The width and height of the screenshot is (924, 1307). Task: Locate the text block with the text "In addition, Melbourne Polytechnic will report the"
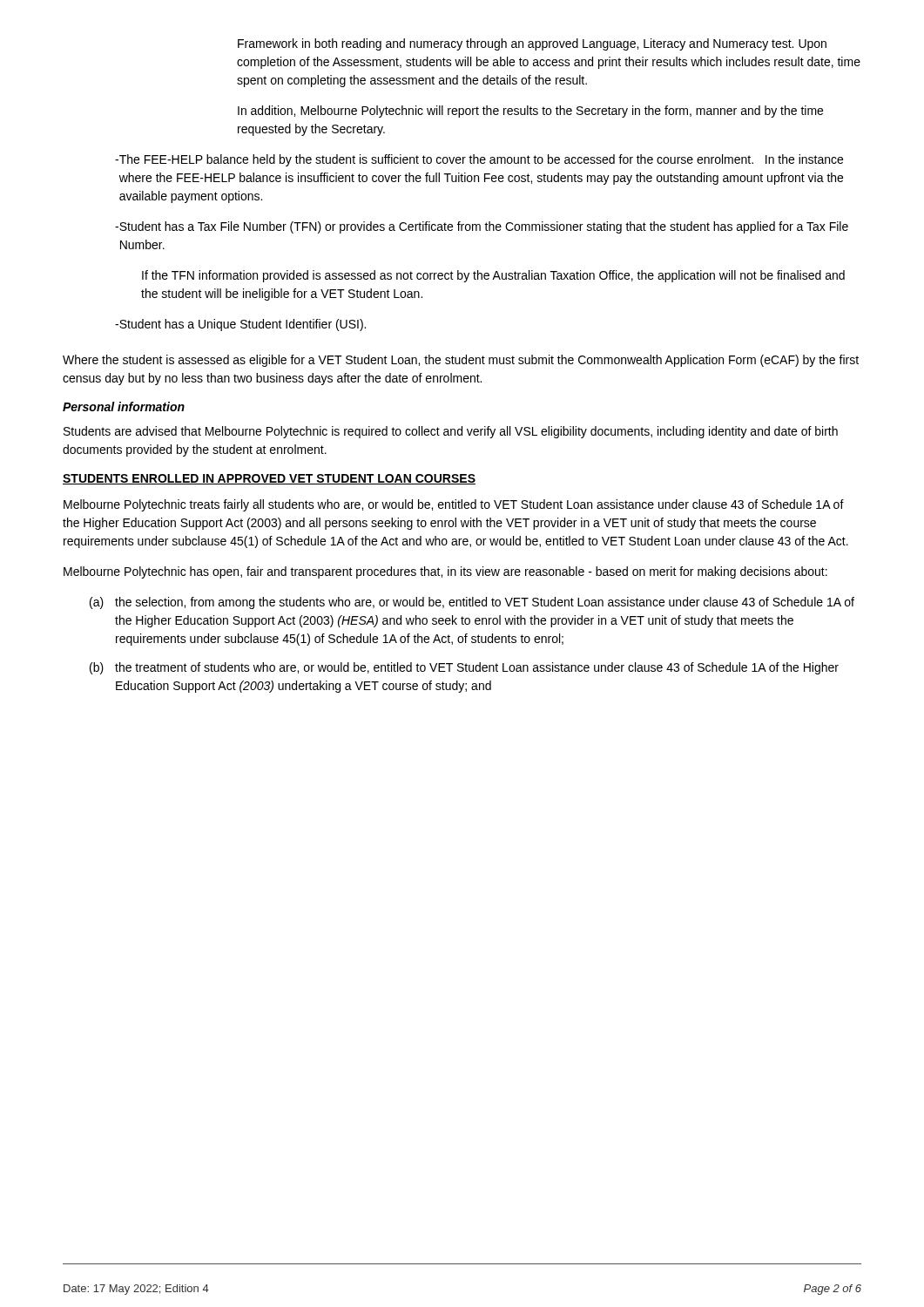coord(530,120)
